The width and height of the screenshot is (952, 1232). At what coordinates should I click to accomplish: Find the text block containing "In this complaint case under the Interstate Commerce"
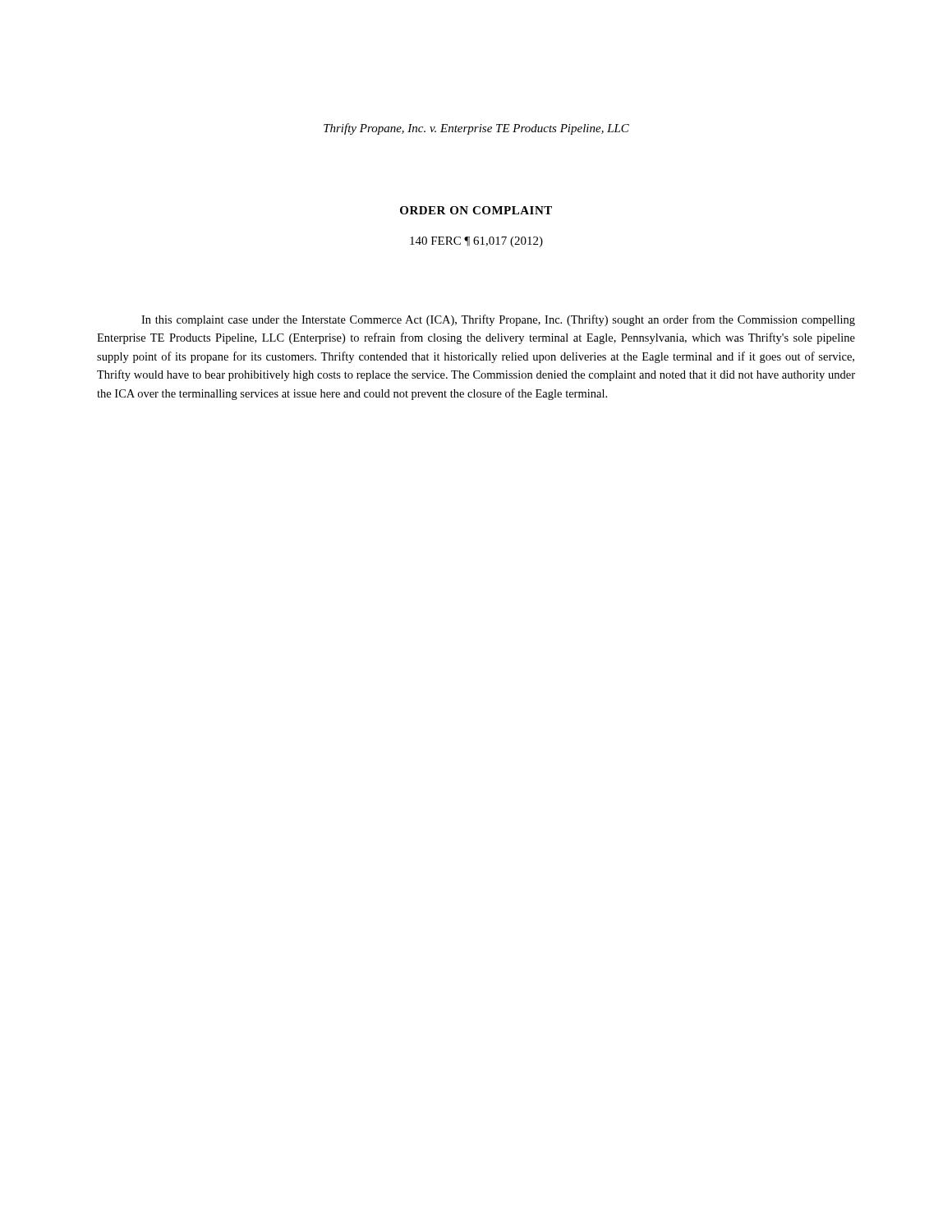coord(476,357)
